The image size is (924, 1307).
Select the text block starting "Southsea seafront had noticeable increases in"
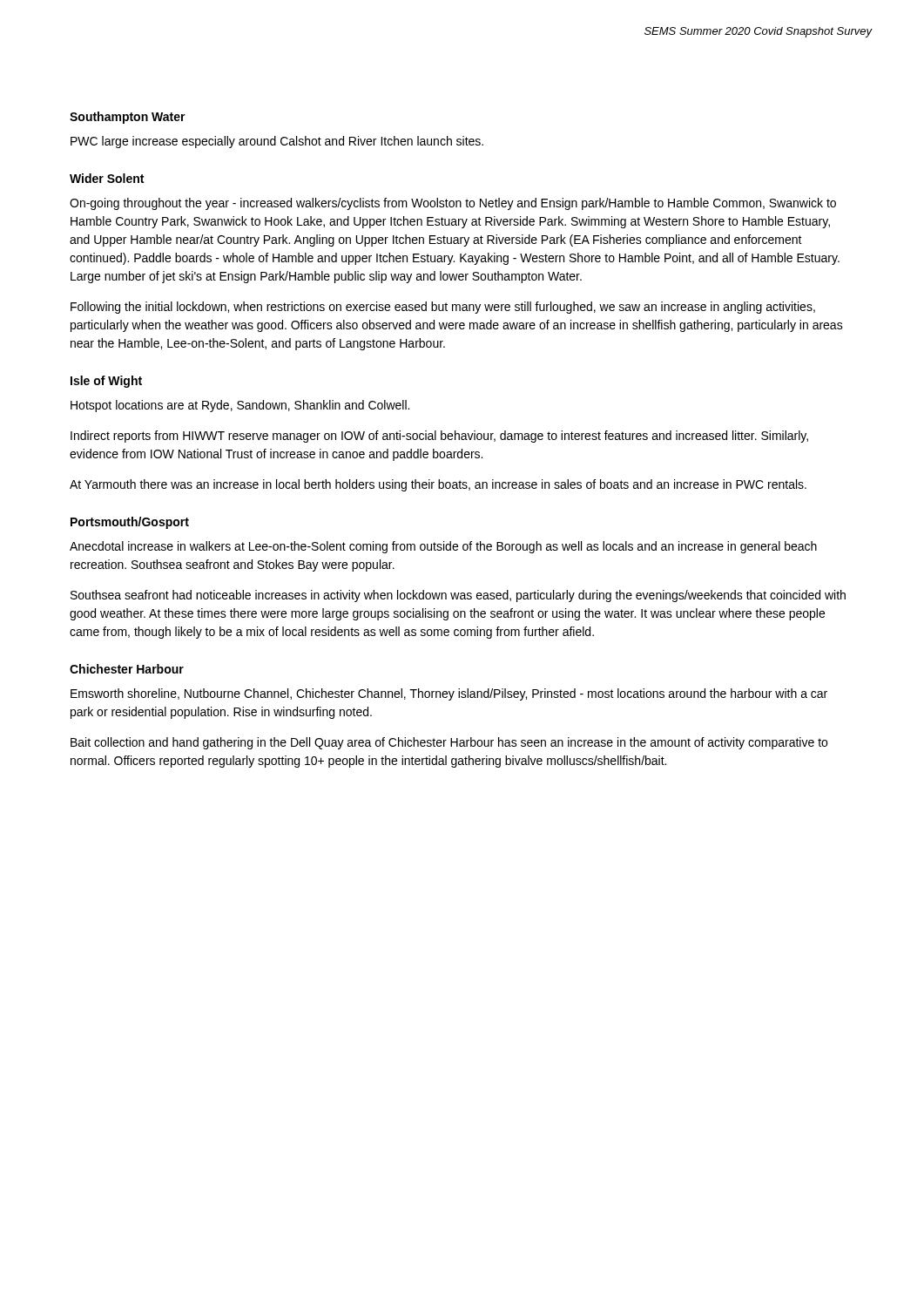pos(458,613)
